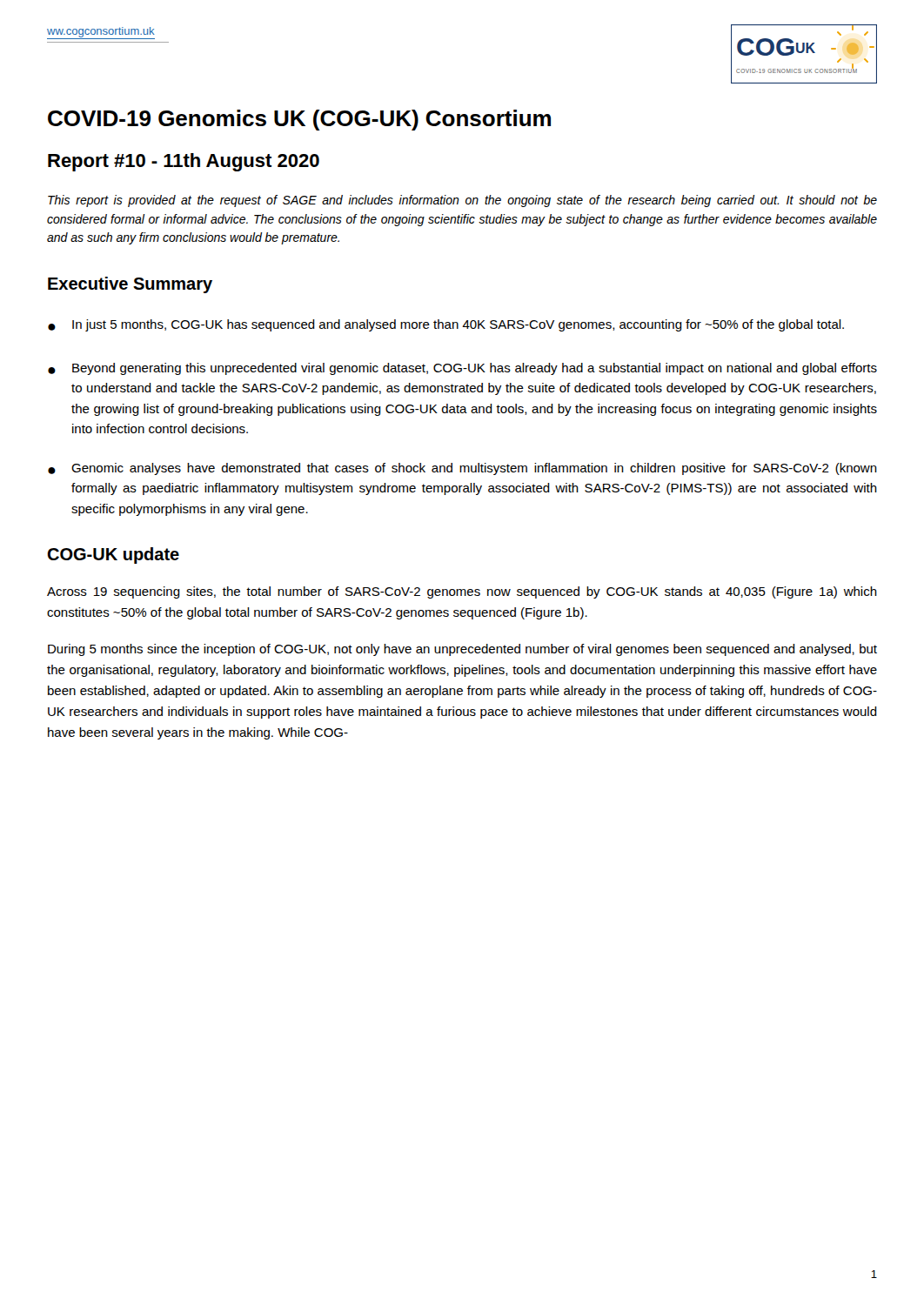Find the block on this page that starts "Across 19 sequencing sites, the total number"
This screenshot has width=924, height=1305.
[x=462, y=601]
